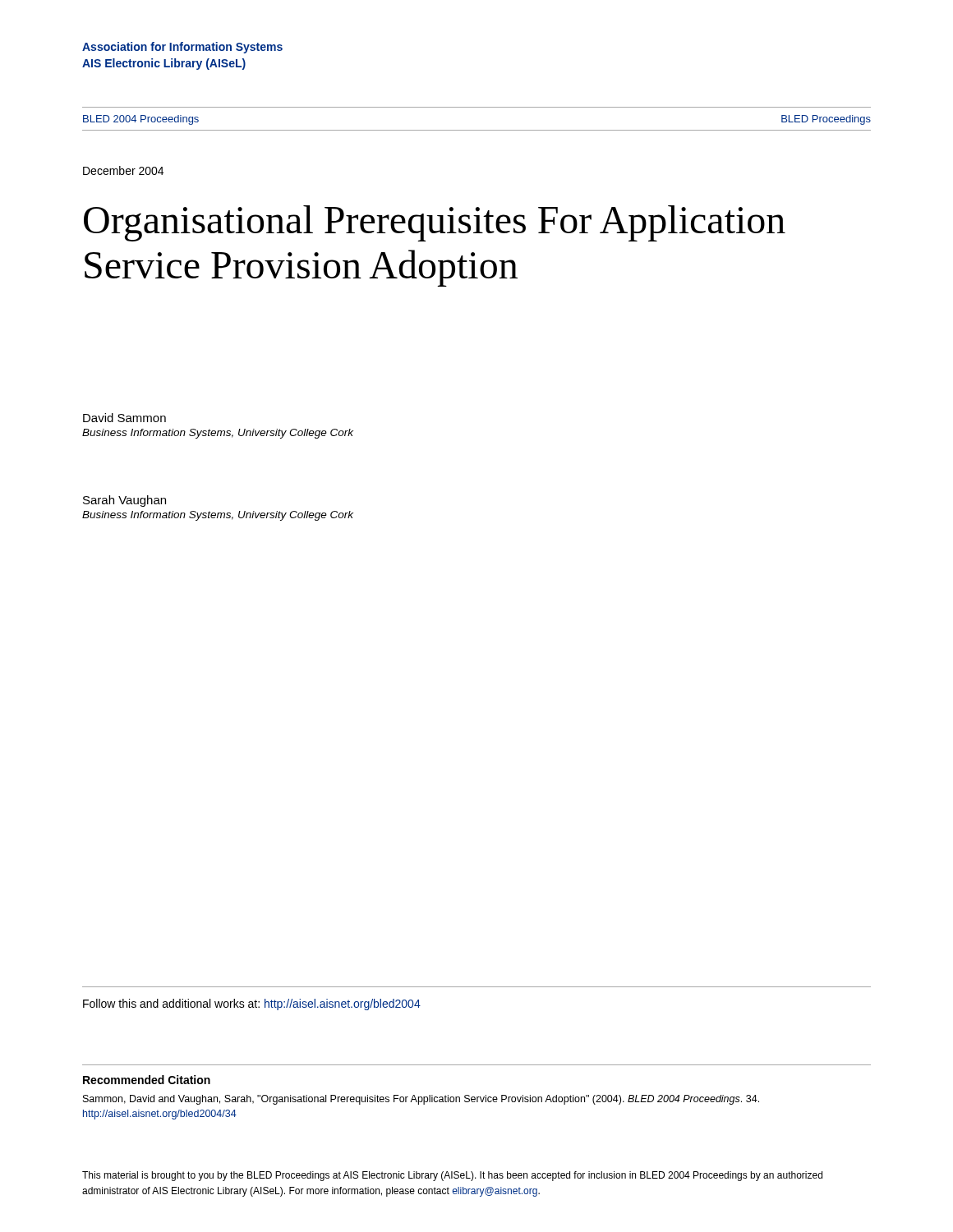Where is the passage that starts "This material is brought"?

(453, 1183)
